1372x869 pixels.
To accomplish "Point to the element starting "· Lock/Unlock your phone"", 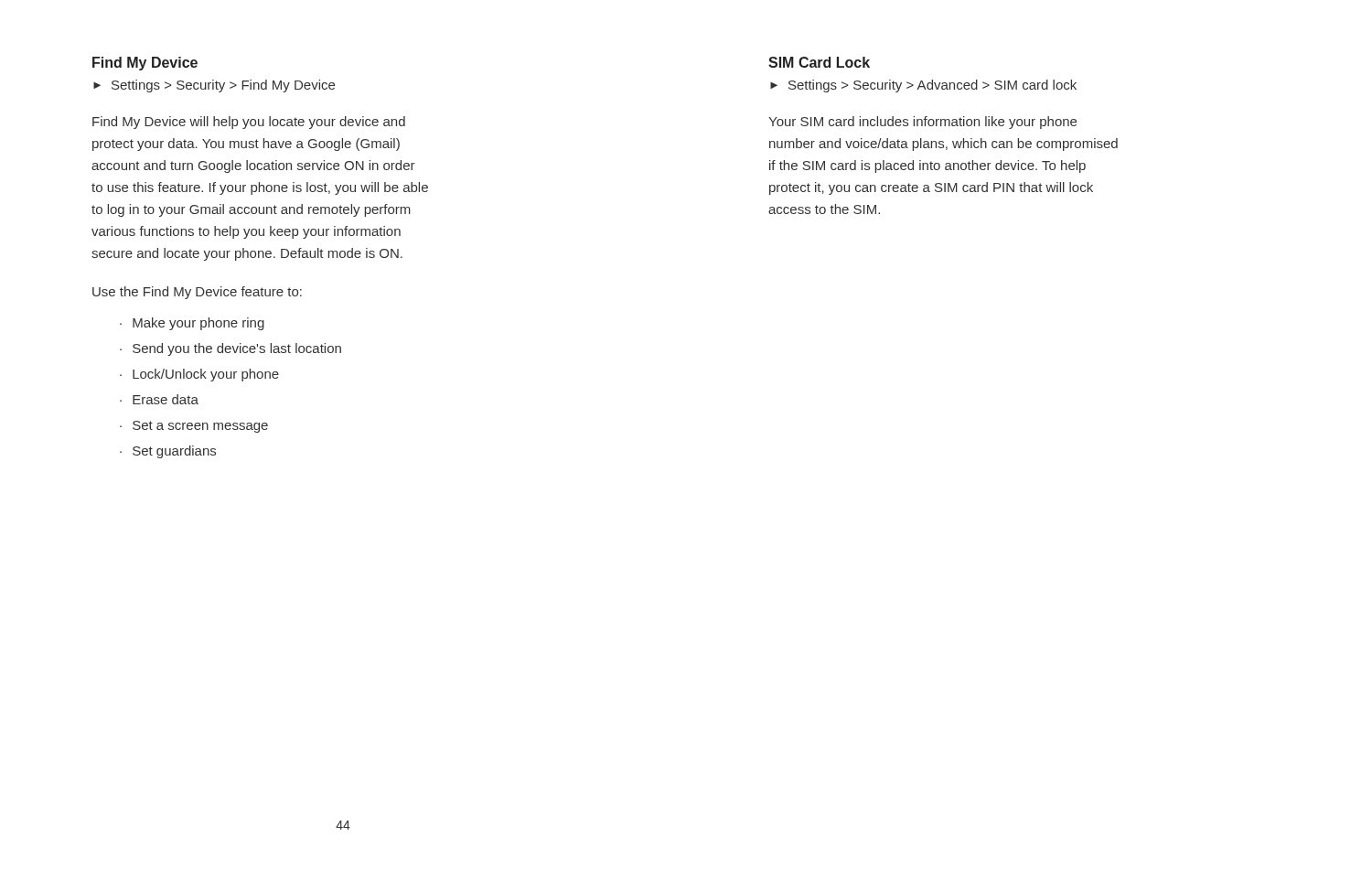I will point(199,374).
